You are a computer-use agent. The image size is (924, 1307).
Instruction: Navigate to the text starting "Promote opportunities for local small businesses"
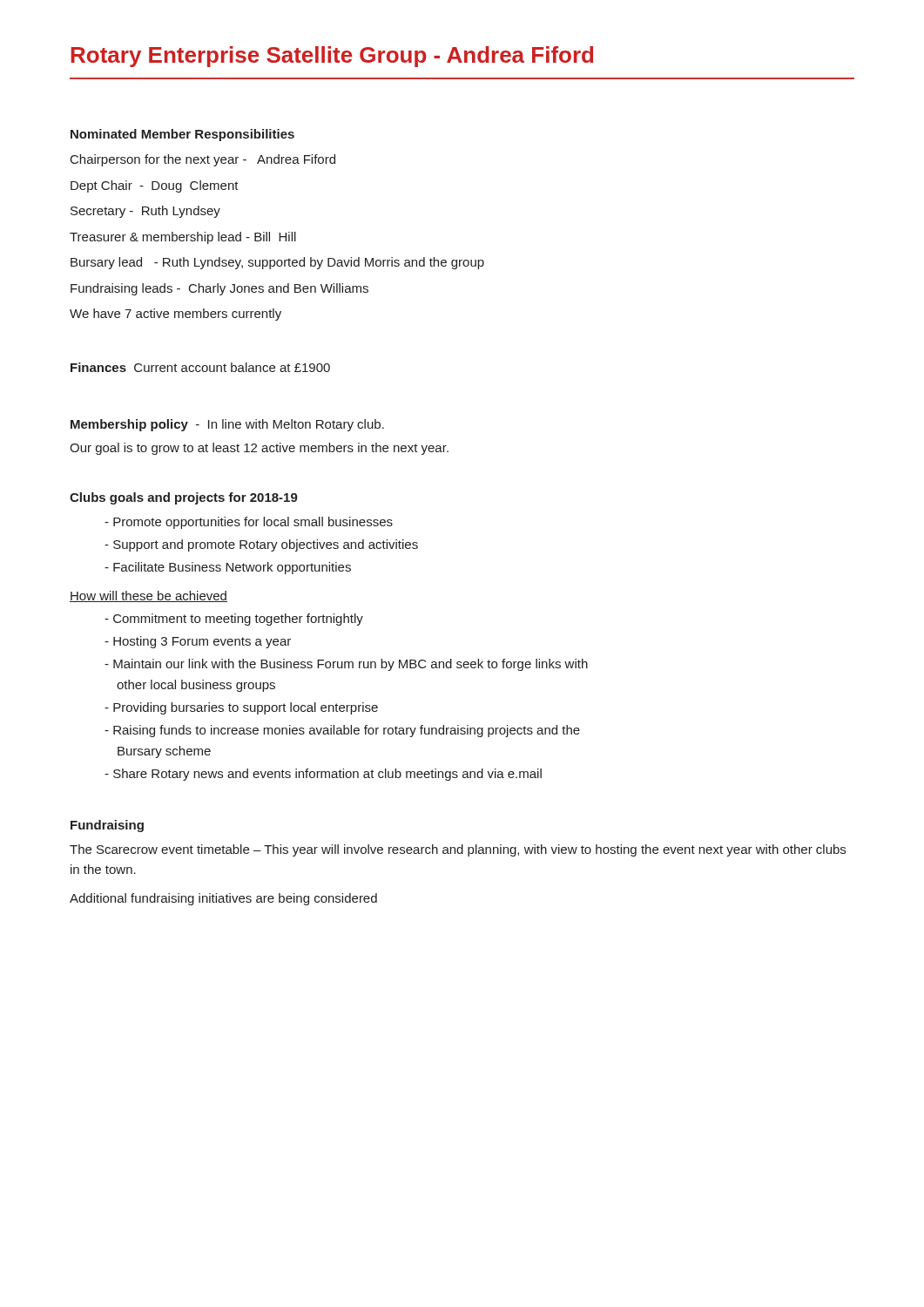(x=249, y=521)
